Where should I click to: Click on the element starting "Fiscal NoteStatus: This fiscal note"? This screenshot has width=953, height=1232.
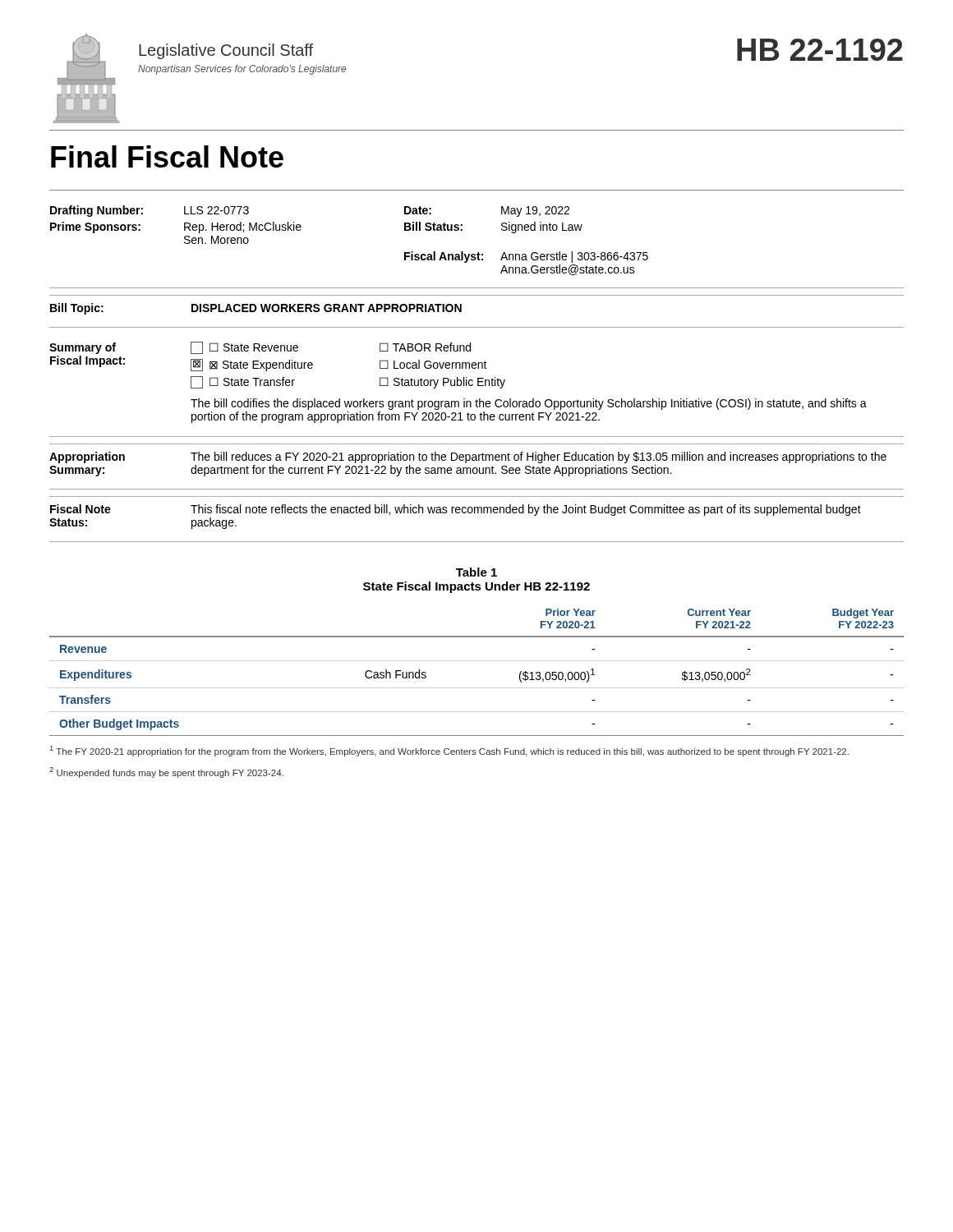tap(476, 516)
